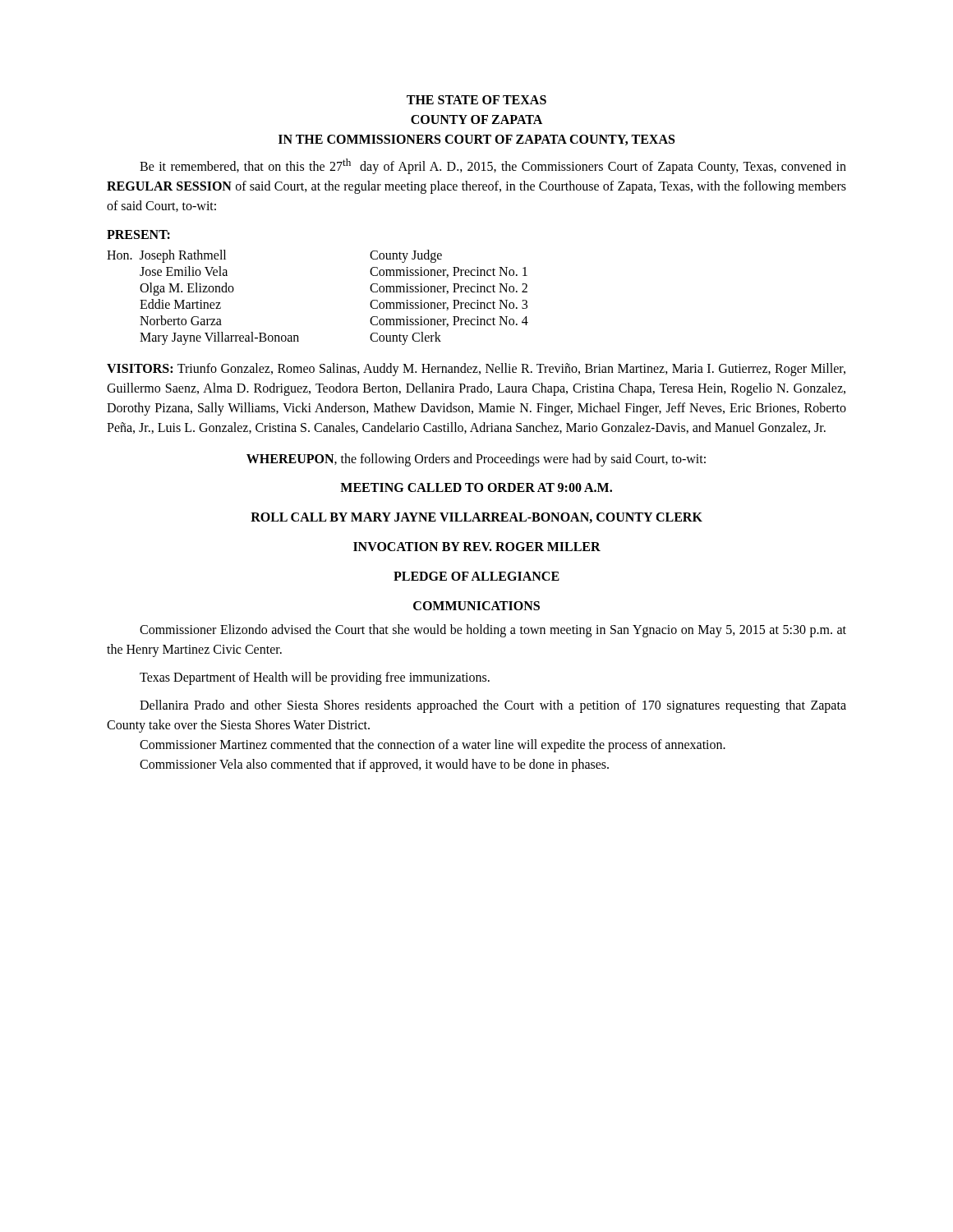Locate the text starting "MEETING CALLED TO ORDER AT 9:00"

pyautogui.click(x=476, y=488)
